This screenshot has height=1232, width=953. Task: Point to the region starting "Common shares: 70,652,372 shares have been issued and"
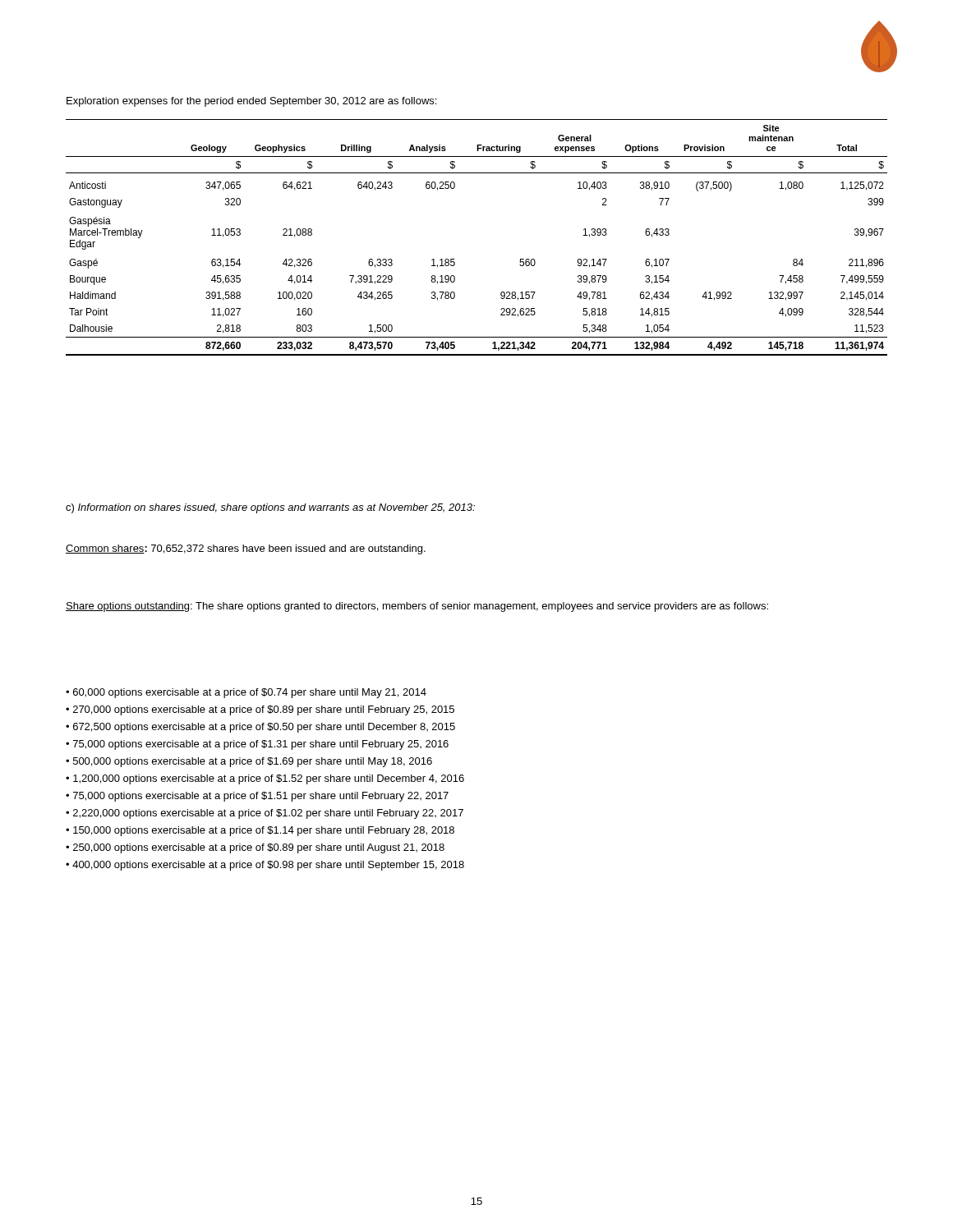coord(246,548)
